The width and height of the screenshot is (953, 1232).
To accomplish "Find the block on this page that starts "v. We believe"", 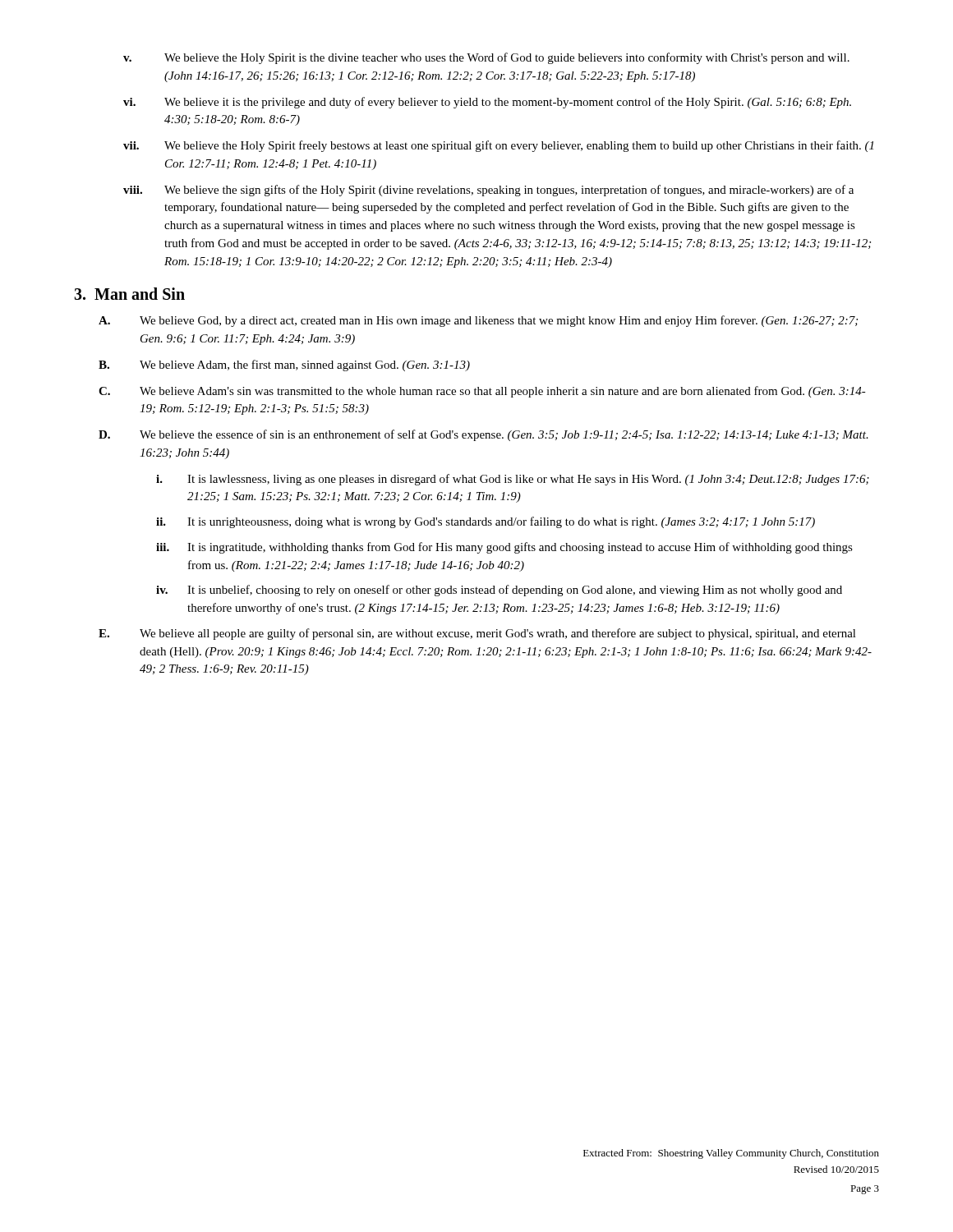I will point(501,67).
